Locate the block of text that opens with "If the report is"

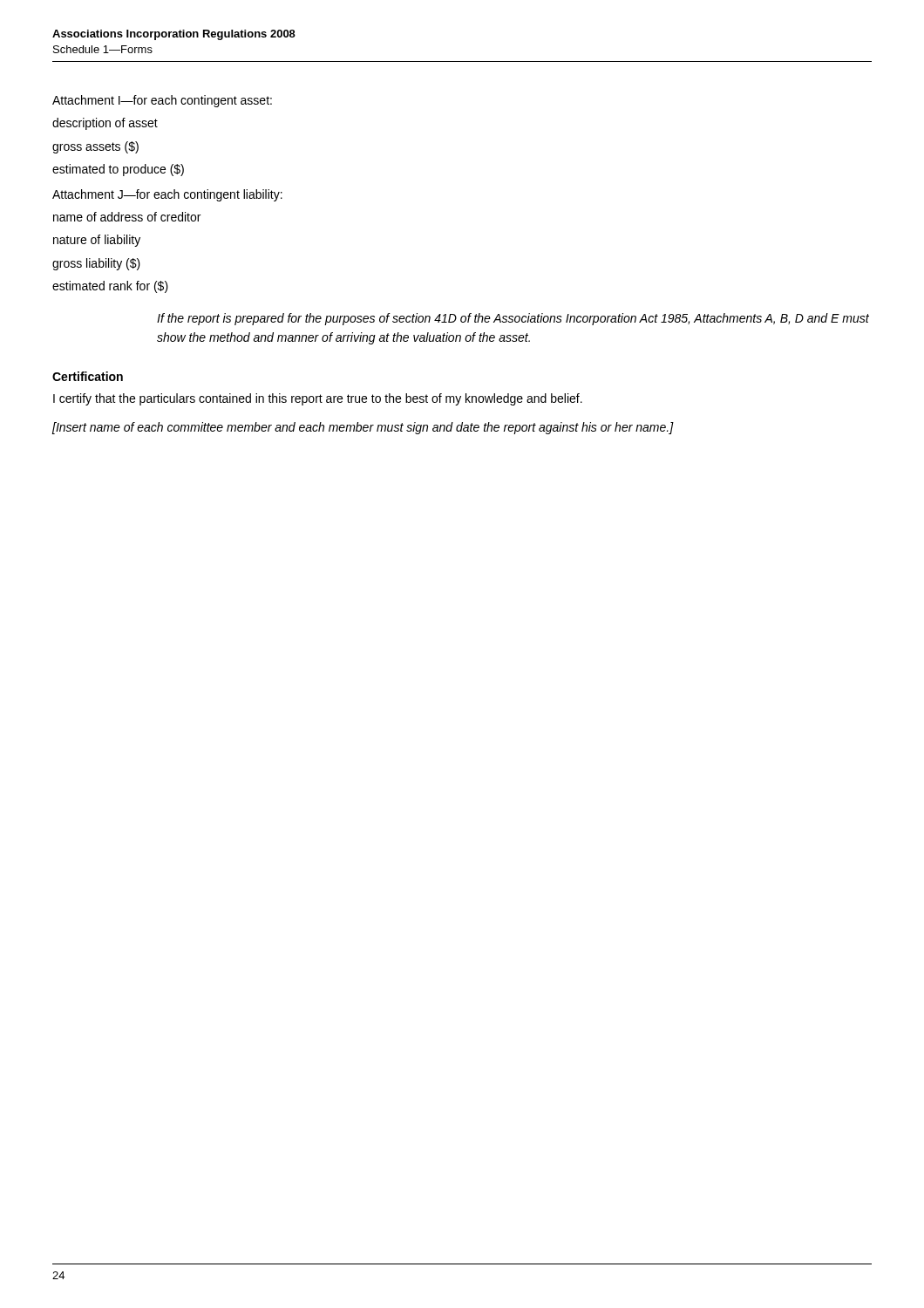(x=513, y=328)
